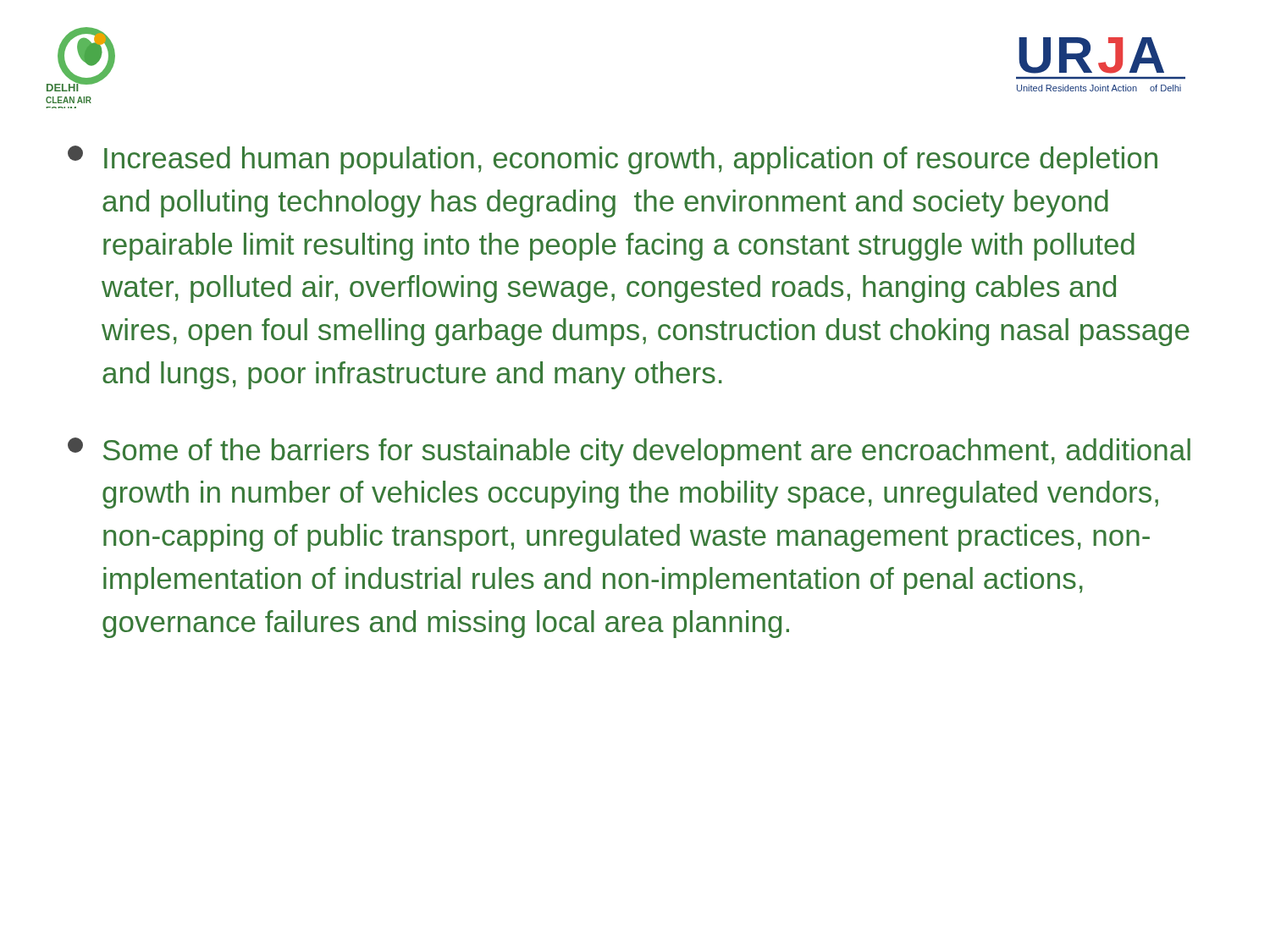Where is the passage that starts "Some of the barriers"?
Viewport: 1270px width, 952px height.
tap(635, 536)
